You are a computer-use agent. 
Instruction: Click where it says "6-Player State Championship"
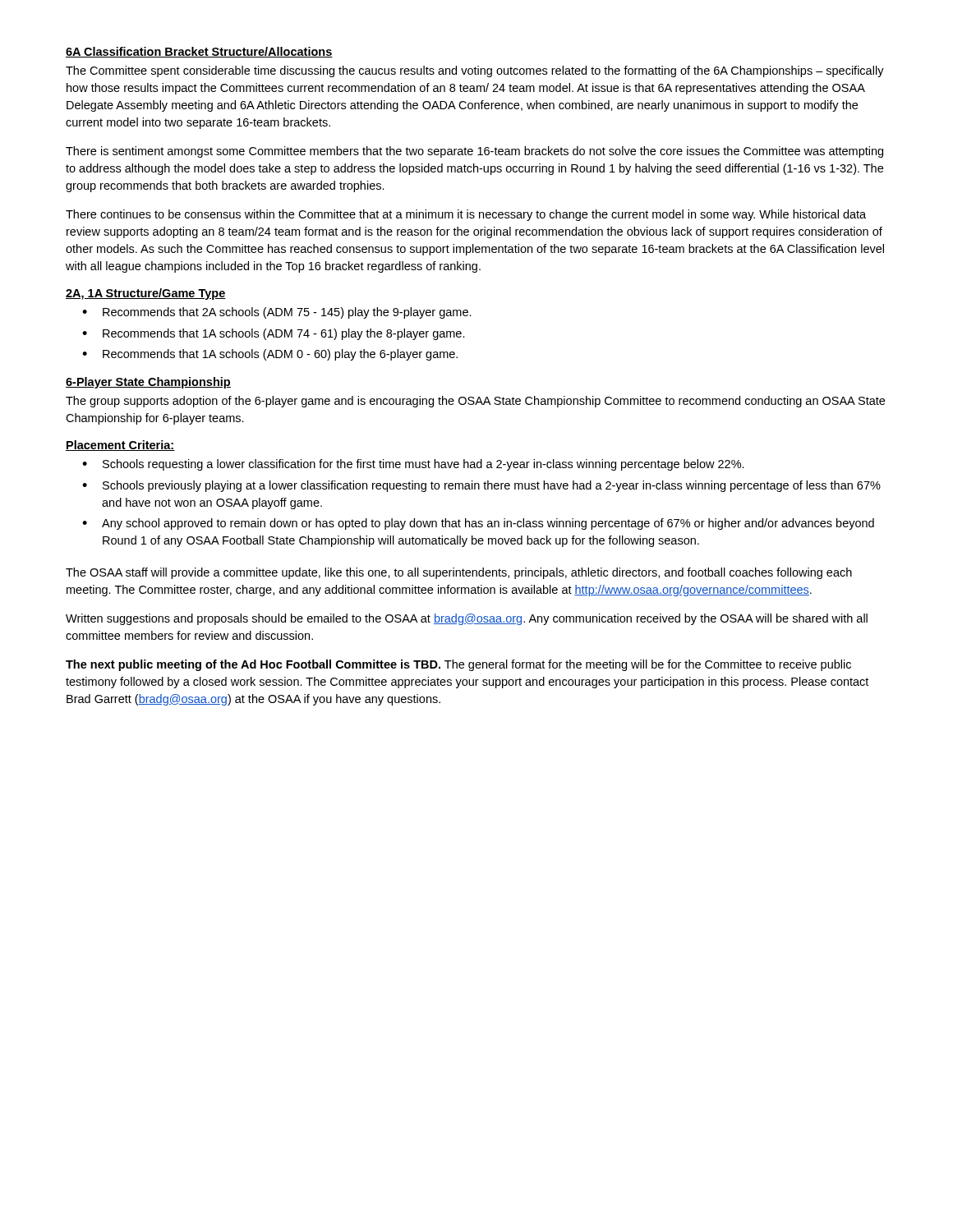click(148, 382)
